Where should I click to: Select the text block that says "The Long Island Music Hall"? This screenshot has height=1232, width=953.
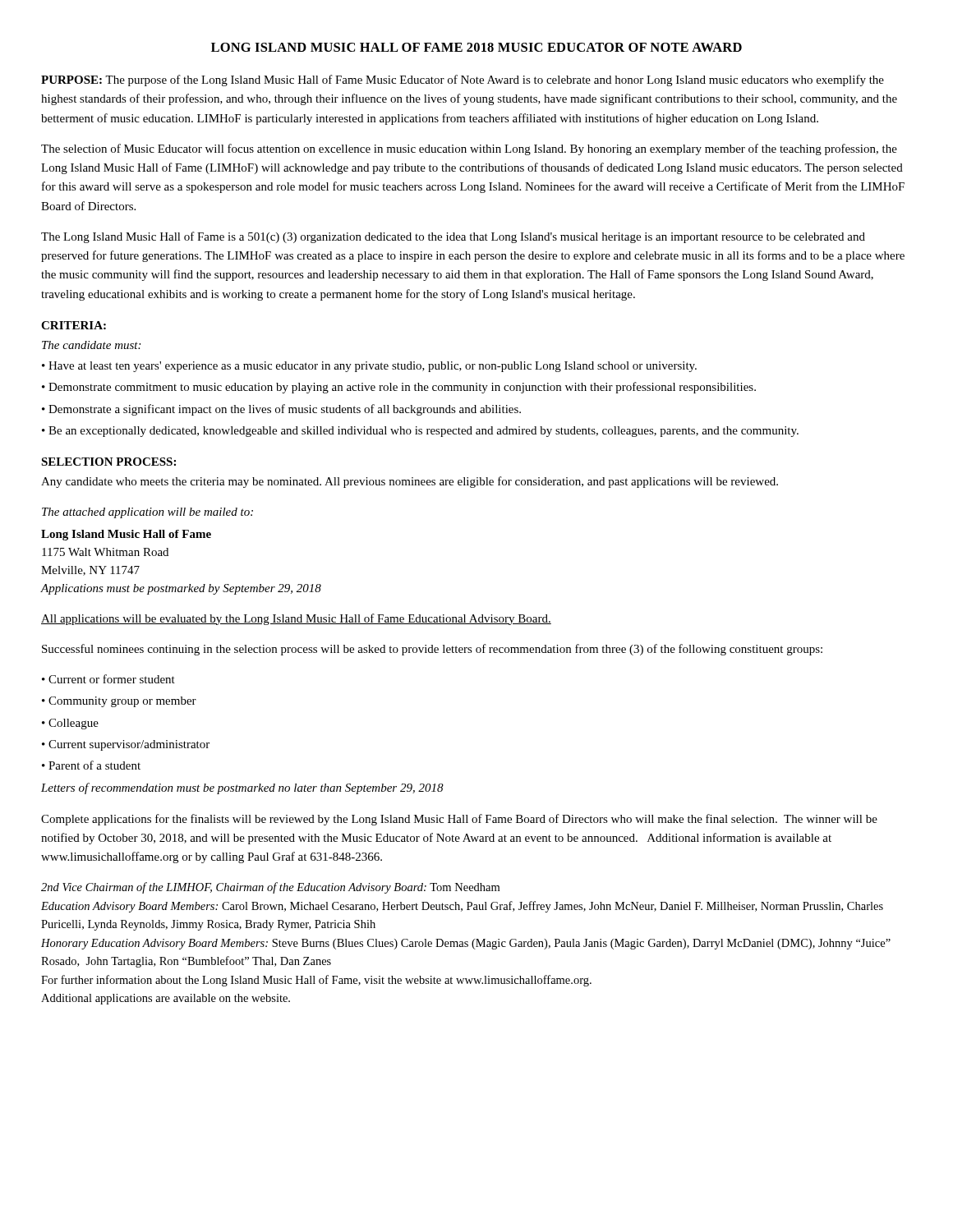pos(473,265)
